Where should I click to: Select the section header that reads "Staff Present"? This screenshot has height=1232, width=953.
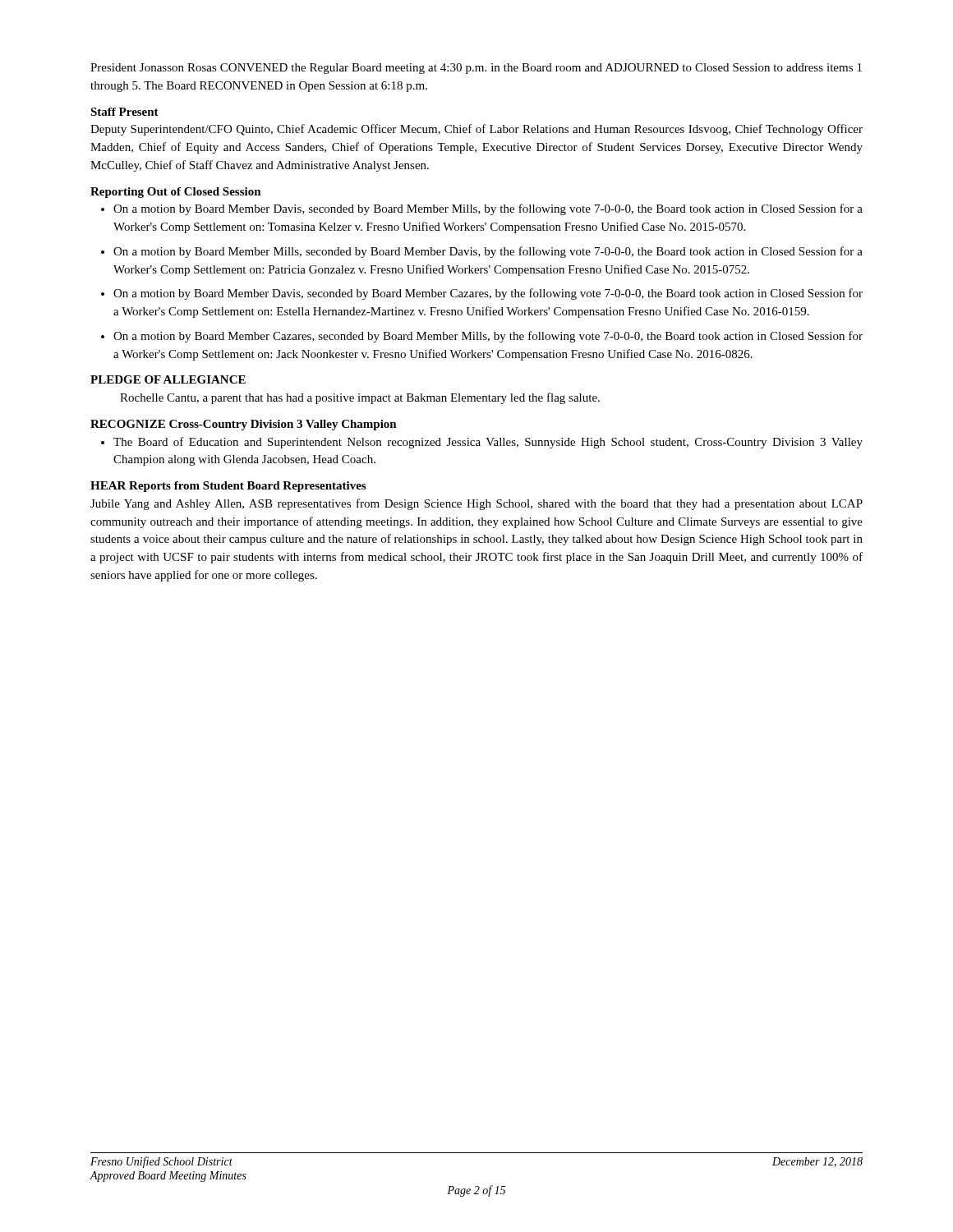(124, 112)
